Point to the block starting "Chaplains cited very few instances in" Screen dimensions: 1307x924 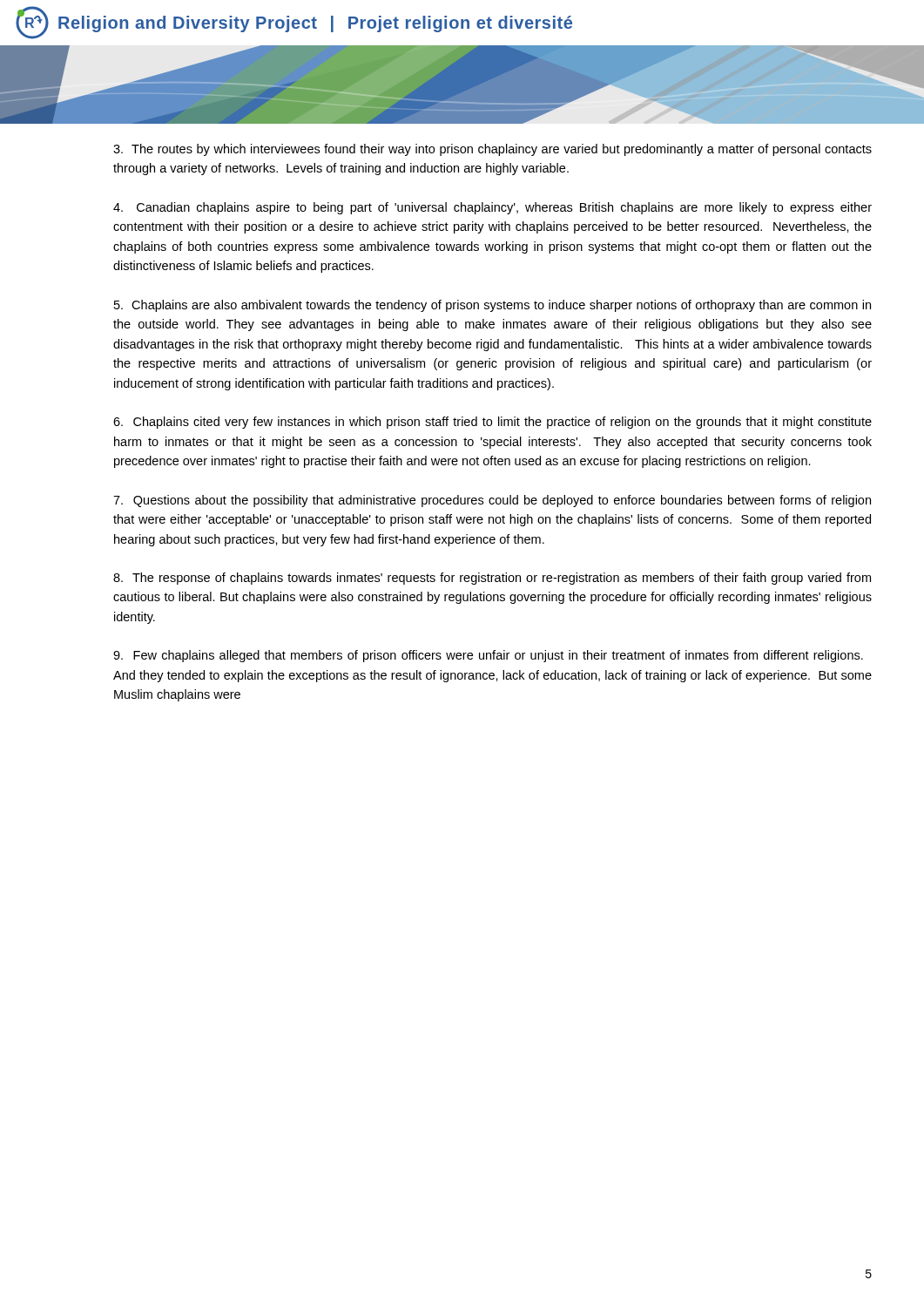tap(492, 441)
